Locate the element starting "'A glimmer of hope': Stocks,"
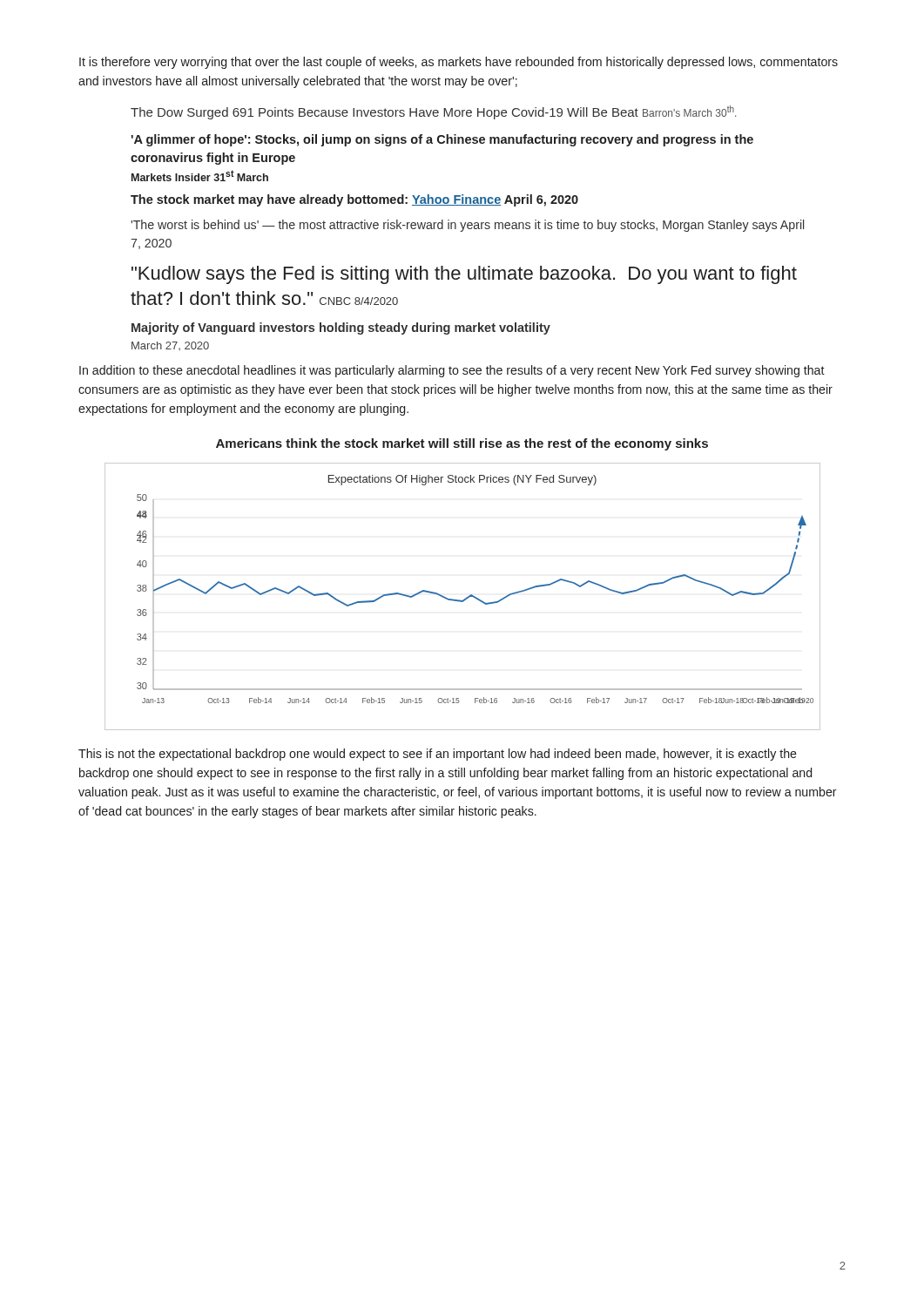This screenshot has width=924, height=1307. click(442, 140)
